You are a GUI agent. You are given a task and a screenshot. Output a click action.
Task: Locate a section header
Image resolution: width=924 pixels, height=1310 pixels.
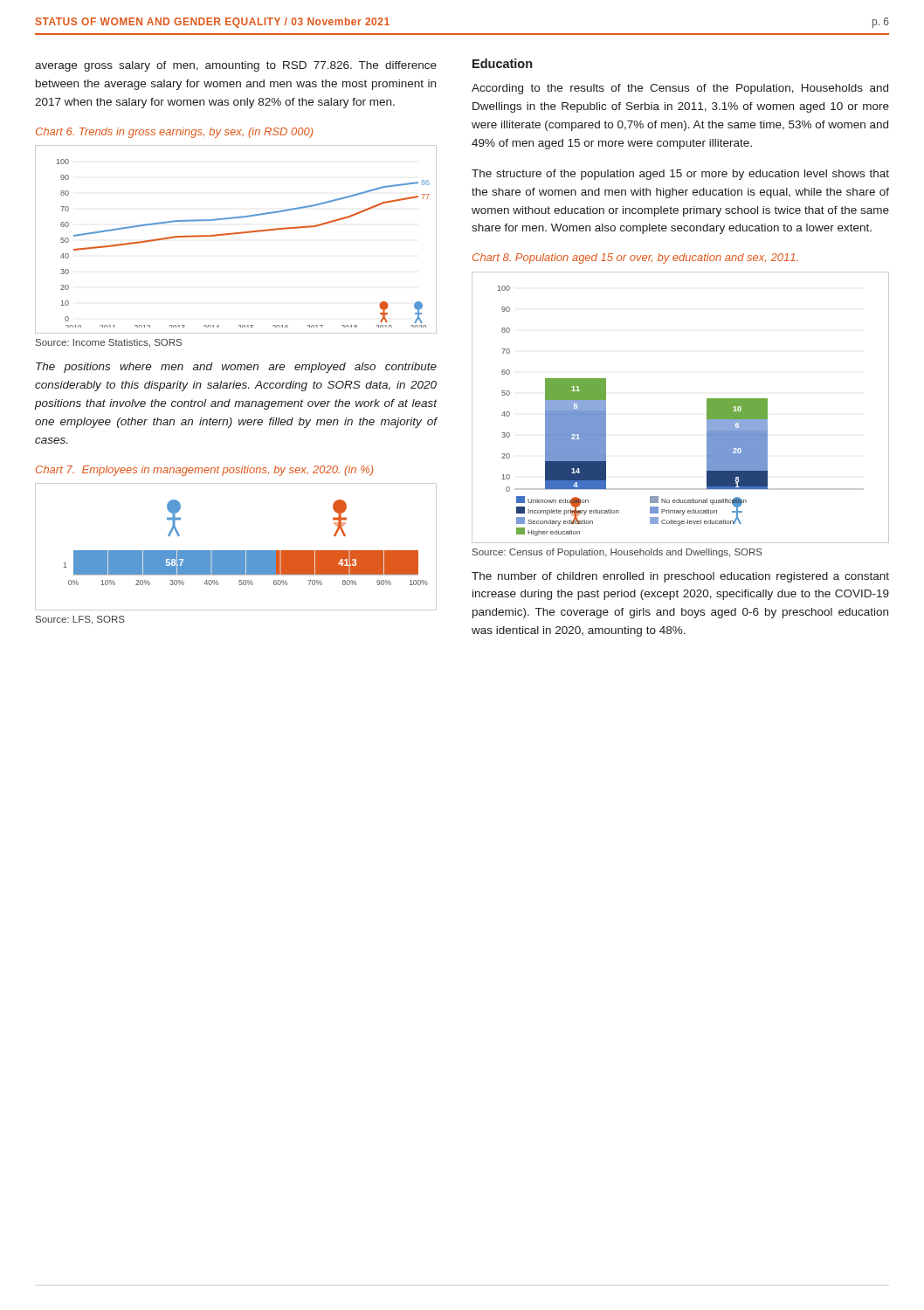(502, 64)
